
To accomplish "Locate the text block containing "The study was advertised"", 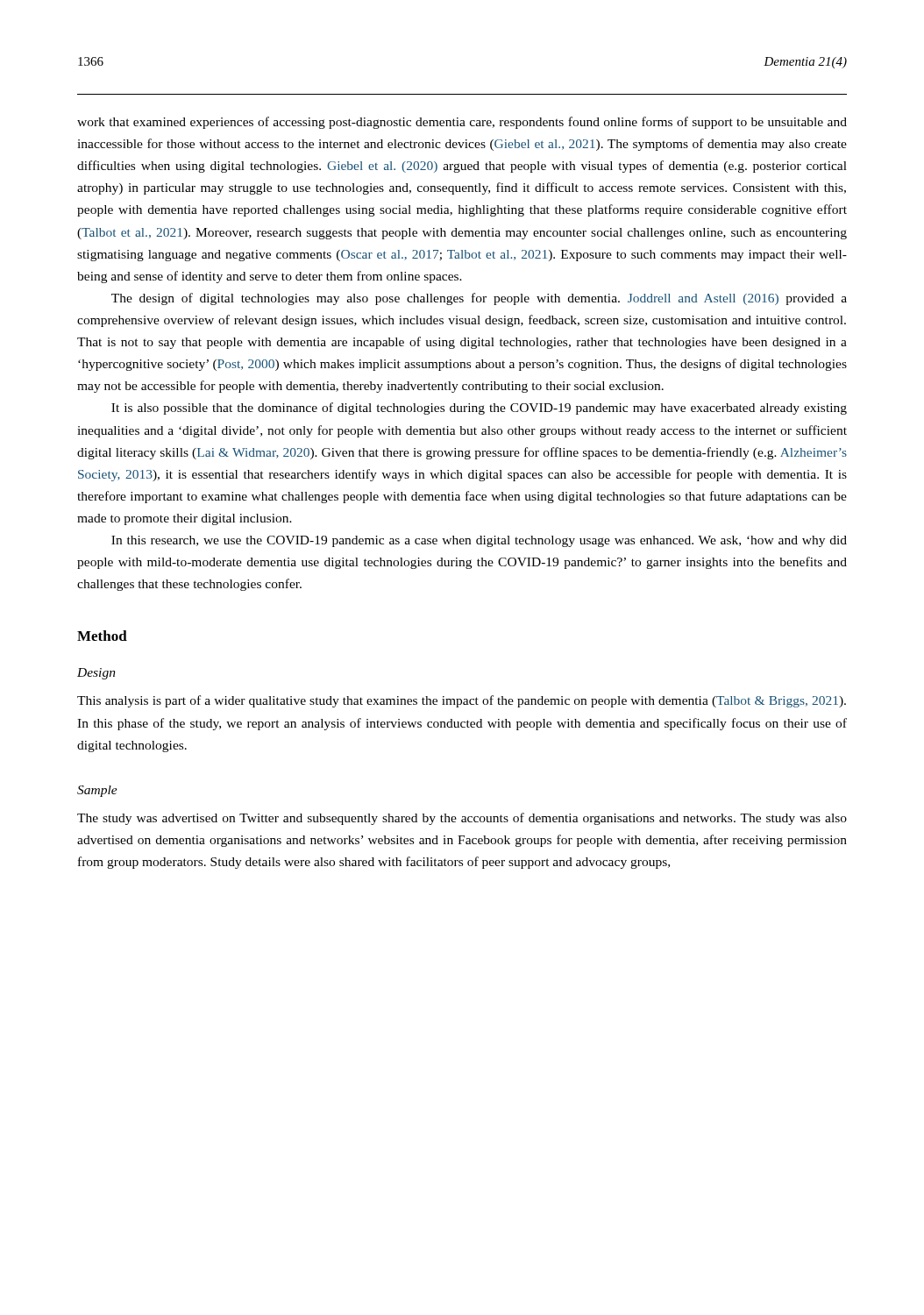I will point(462,839).
